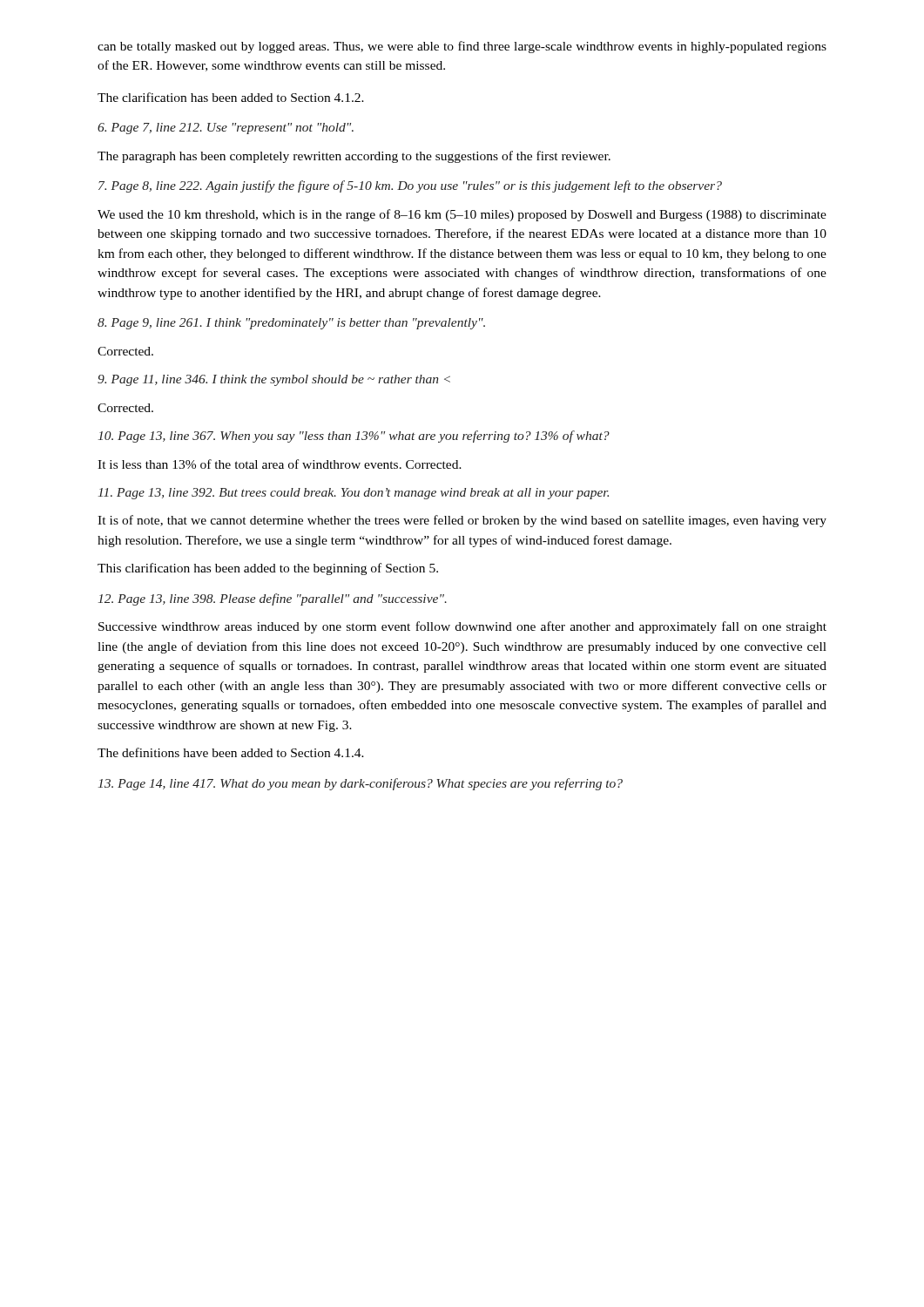Locate the text block containing "It is of note, that we"
924x1307 pixels.
tap(462, 530)
